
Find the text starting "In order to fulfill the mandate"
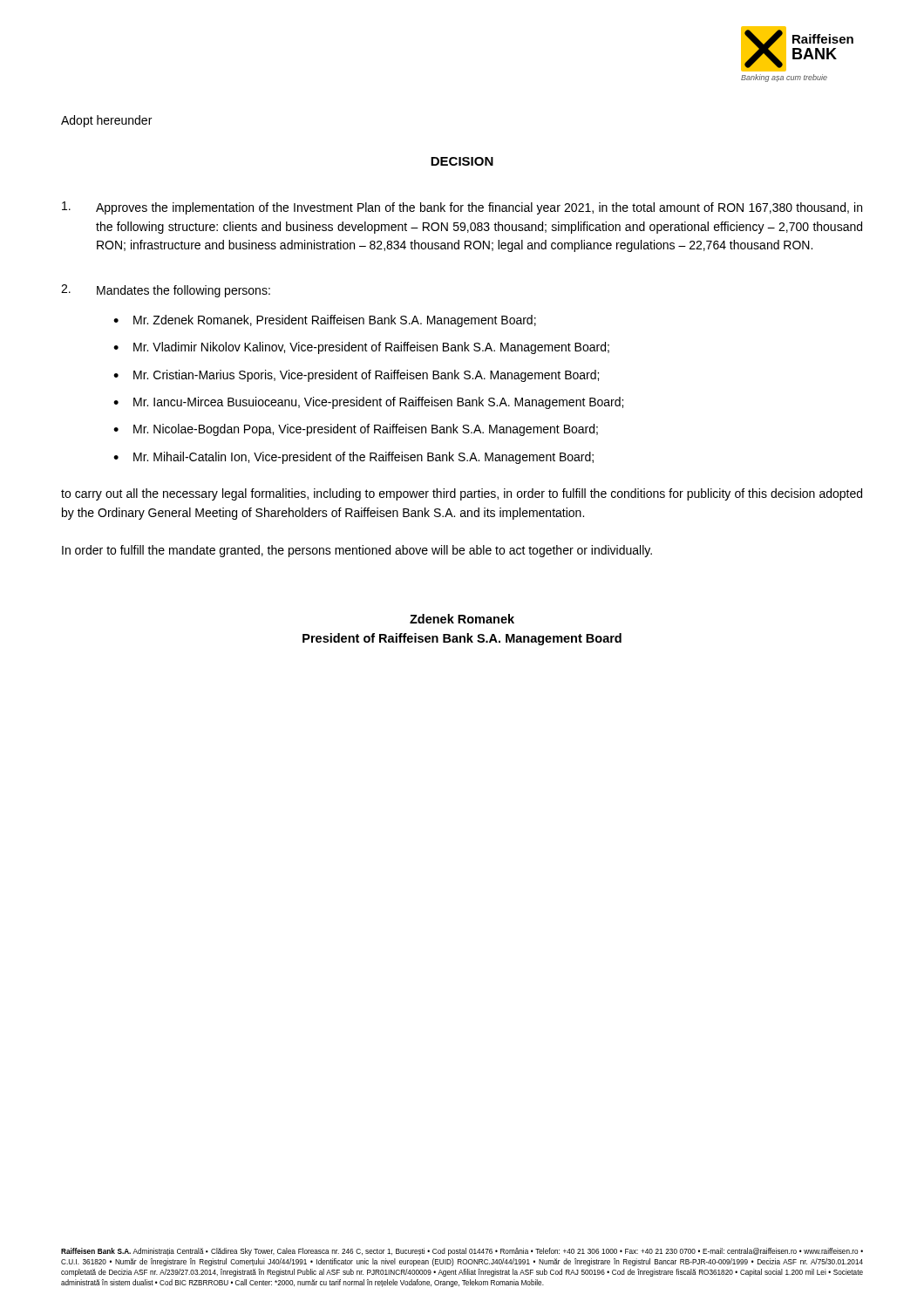tap(357, 550)
